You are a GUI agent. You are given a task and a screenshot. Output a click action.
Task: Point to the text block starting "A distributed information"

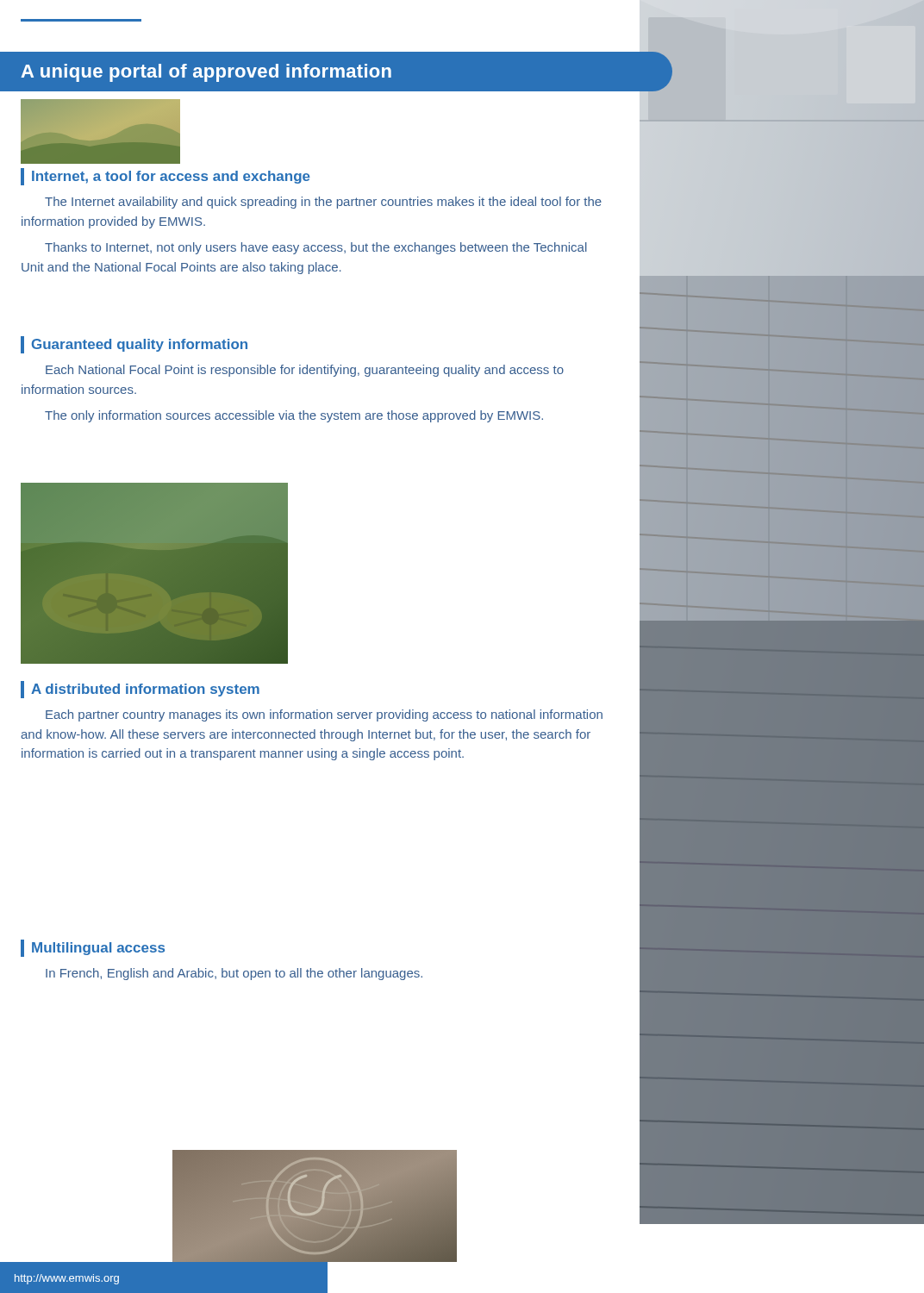click(x=145, y=690)
